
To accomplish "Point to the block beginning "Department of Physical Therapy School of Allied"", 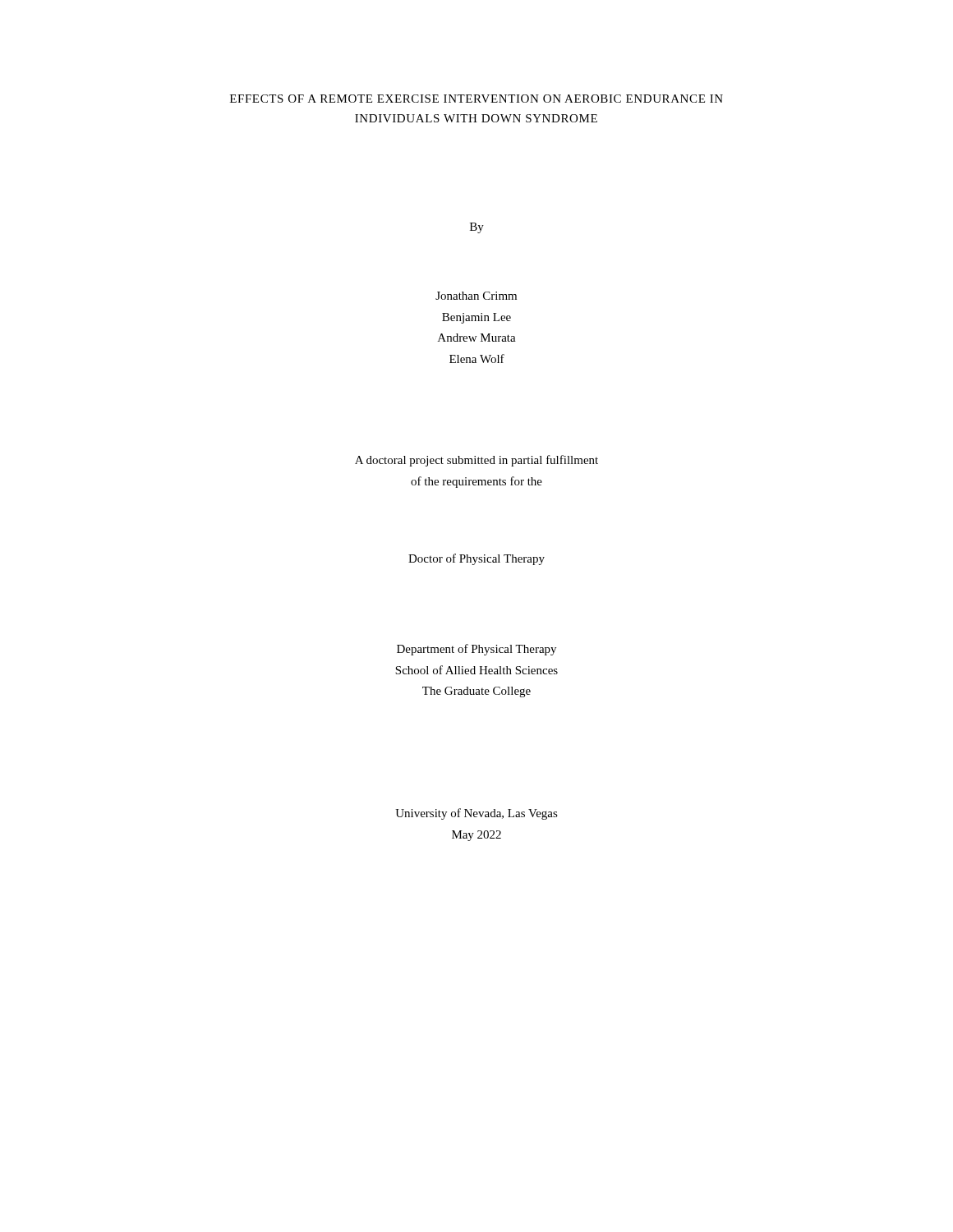I will click(476, 670).
